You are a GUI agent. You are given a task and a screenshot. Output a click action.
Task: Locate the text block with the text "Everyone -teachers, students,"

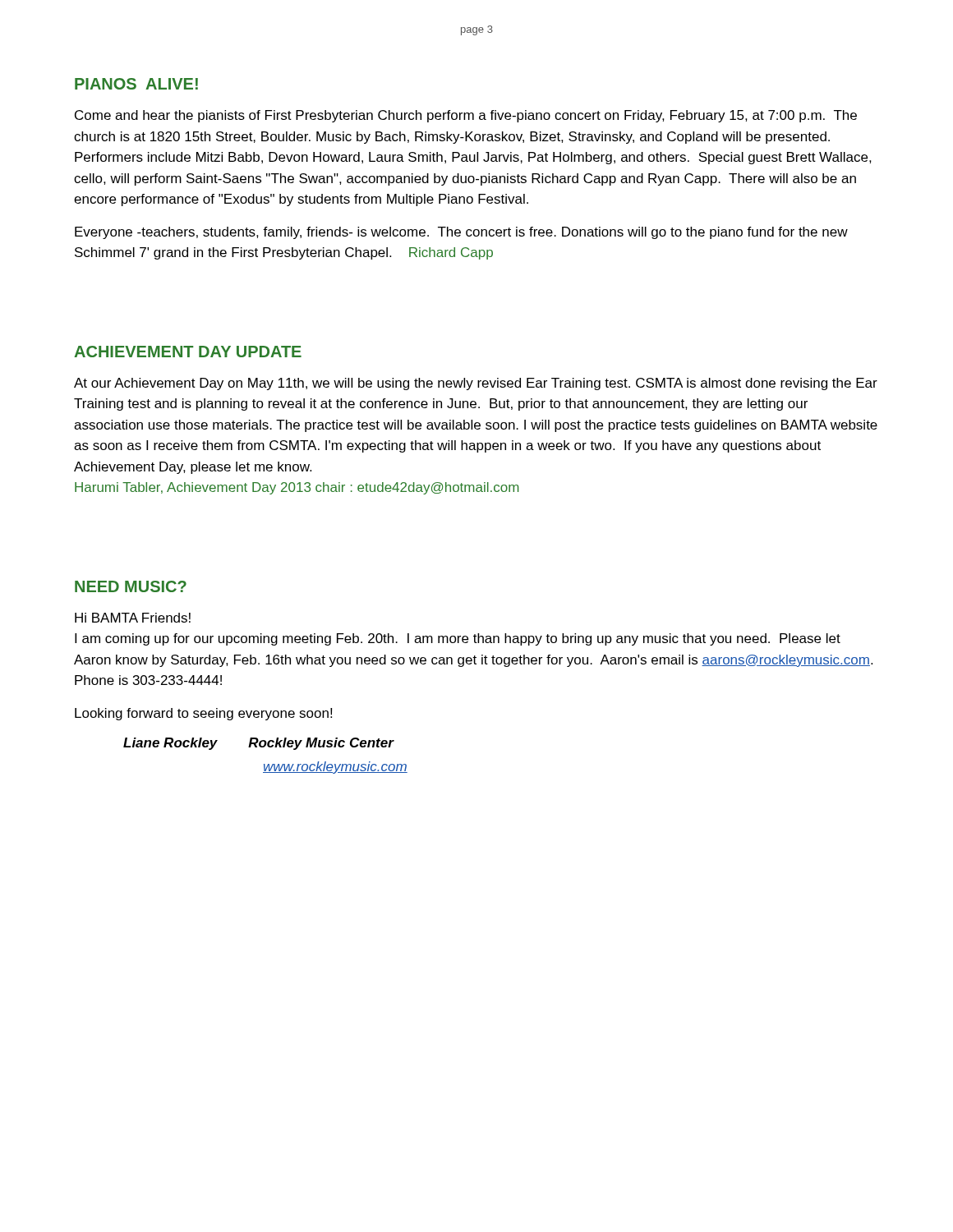tap(461, 242)
